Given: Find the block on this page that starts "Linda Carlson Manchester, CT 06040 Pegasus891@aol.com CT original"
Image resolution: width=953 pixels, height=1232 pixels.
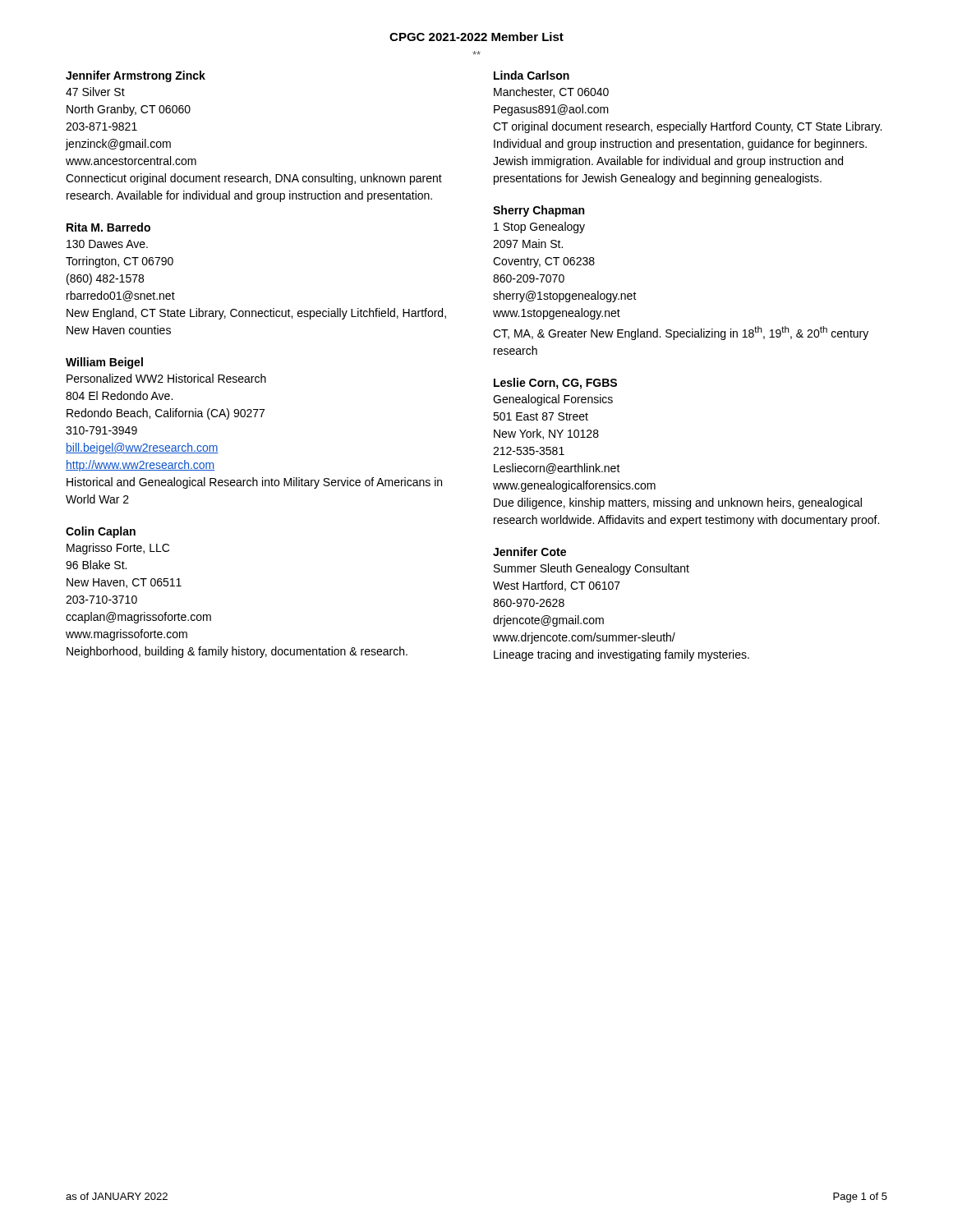Looking at the screenshot, I should [x=690, y=128].
